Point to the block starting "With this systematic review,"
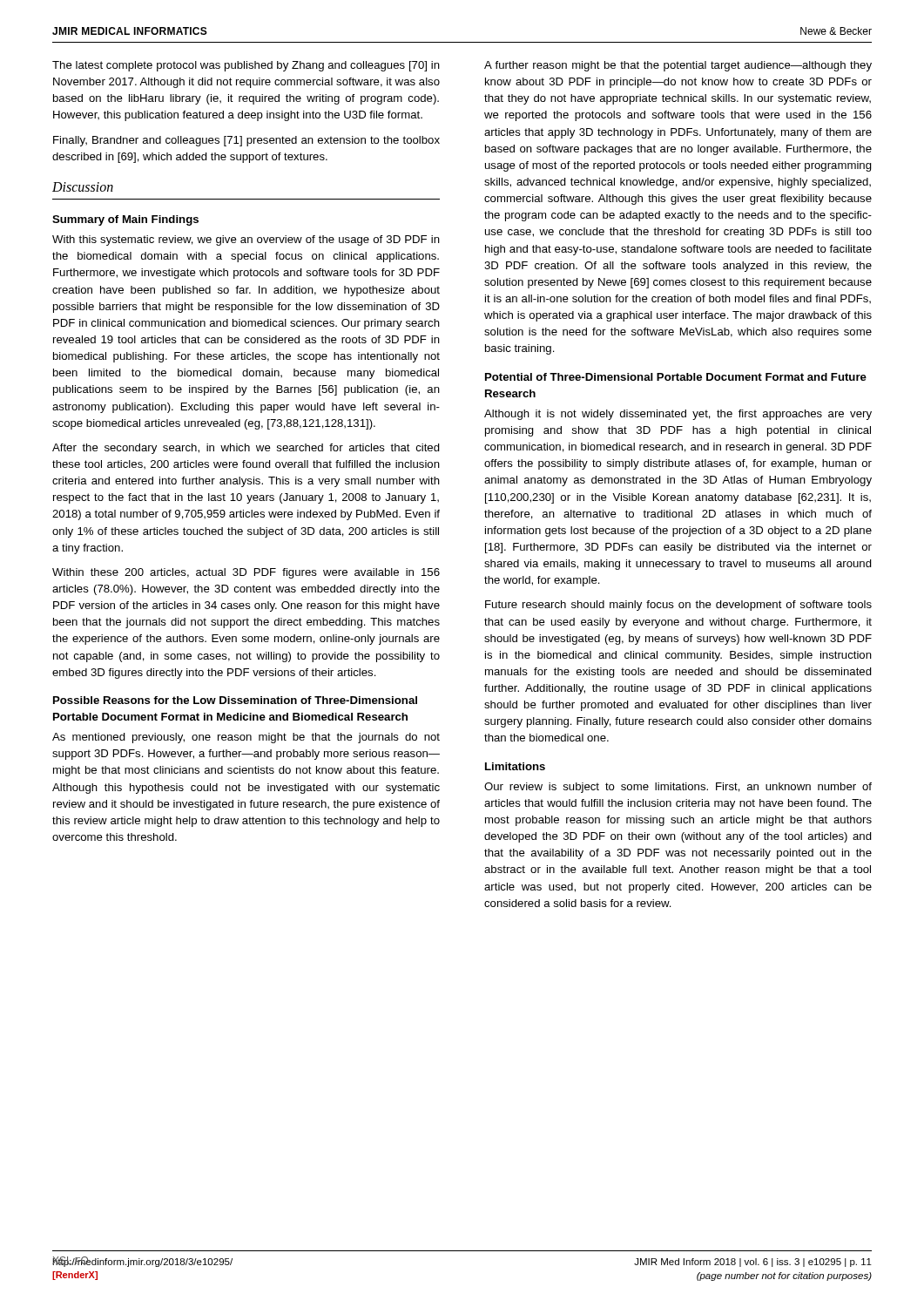This screenshot has height=1307, width=924. click(x=246, y=331)
